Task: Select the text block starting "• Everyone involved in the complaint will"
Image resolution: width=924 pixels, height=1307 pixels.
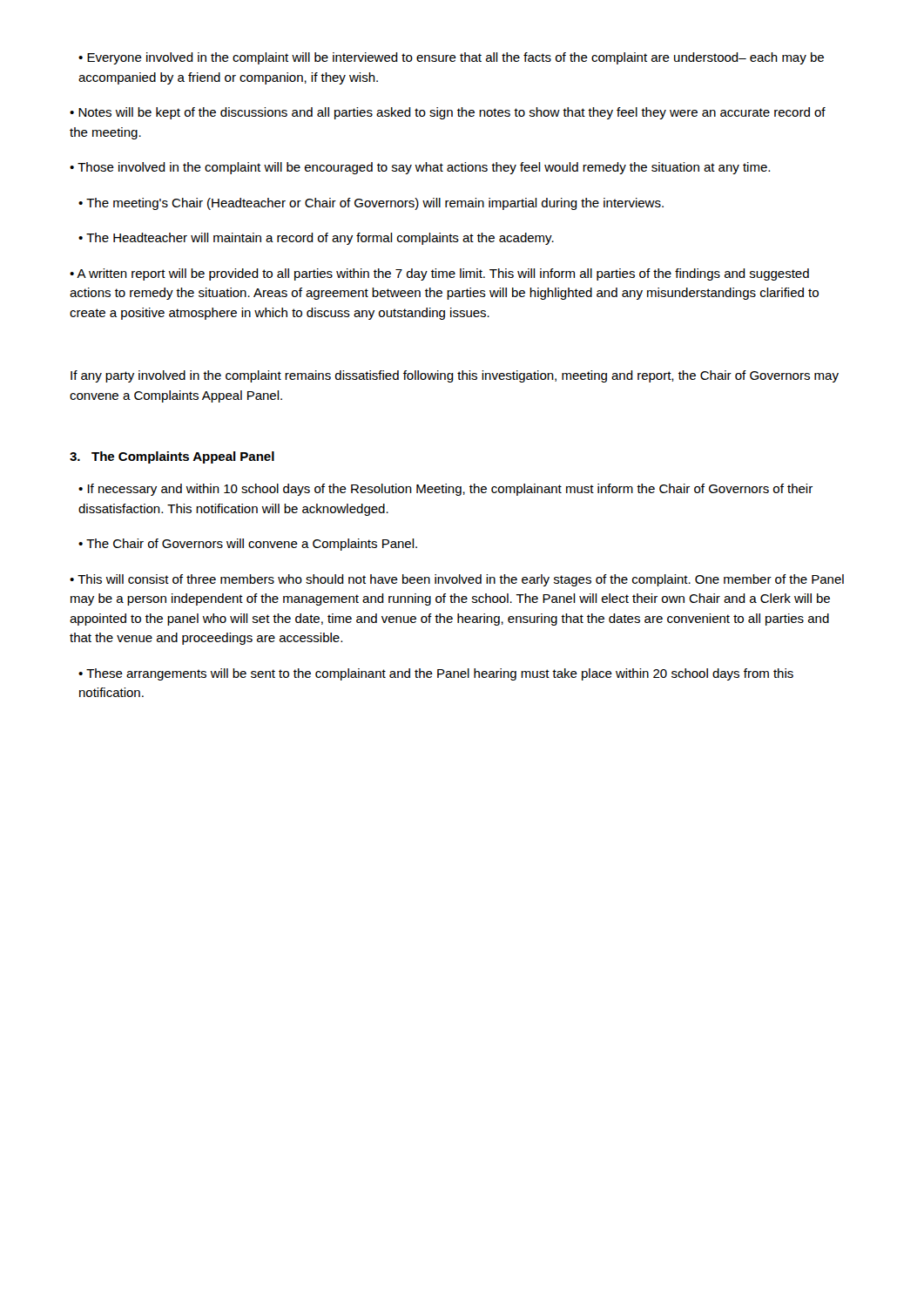Action: point(451,67)
